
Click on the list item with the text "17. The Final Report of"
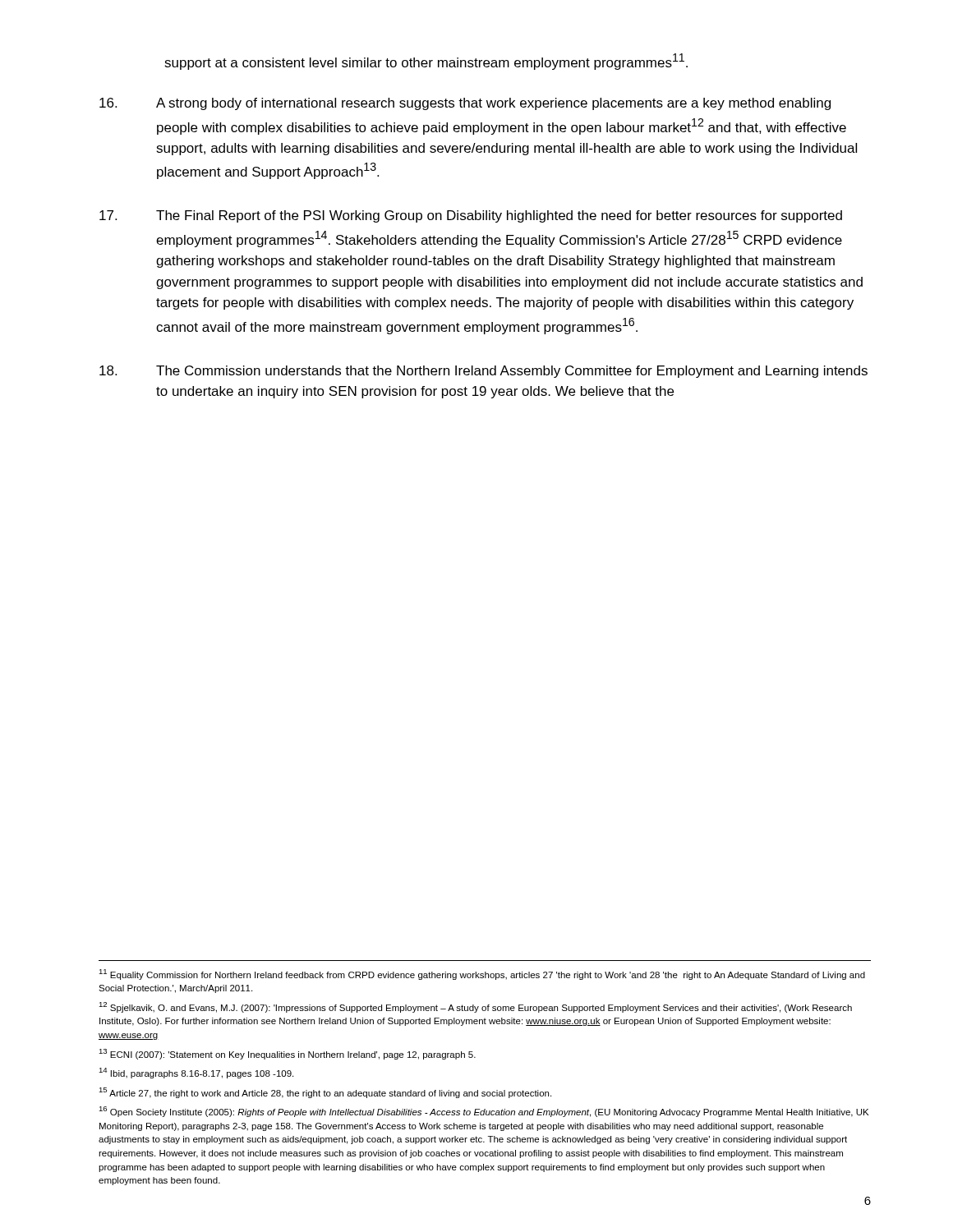(485, 272)
